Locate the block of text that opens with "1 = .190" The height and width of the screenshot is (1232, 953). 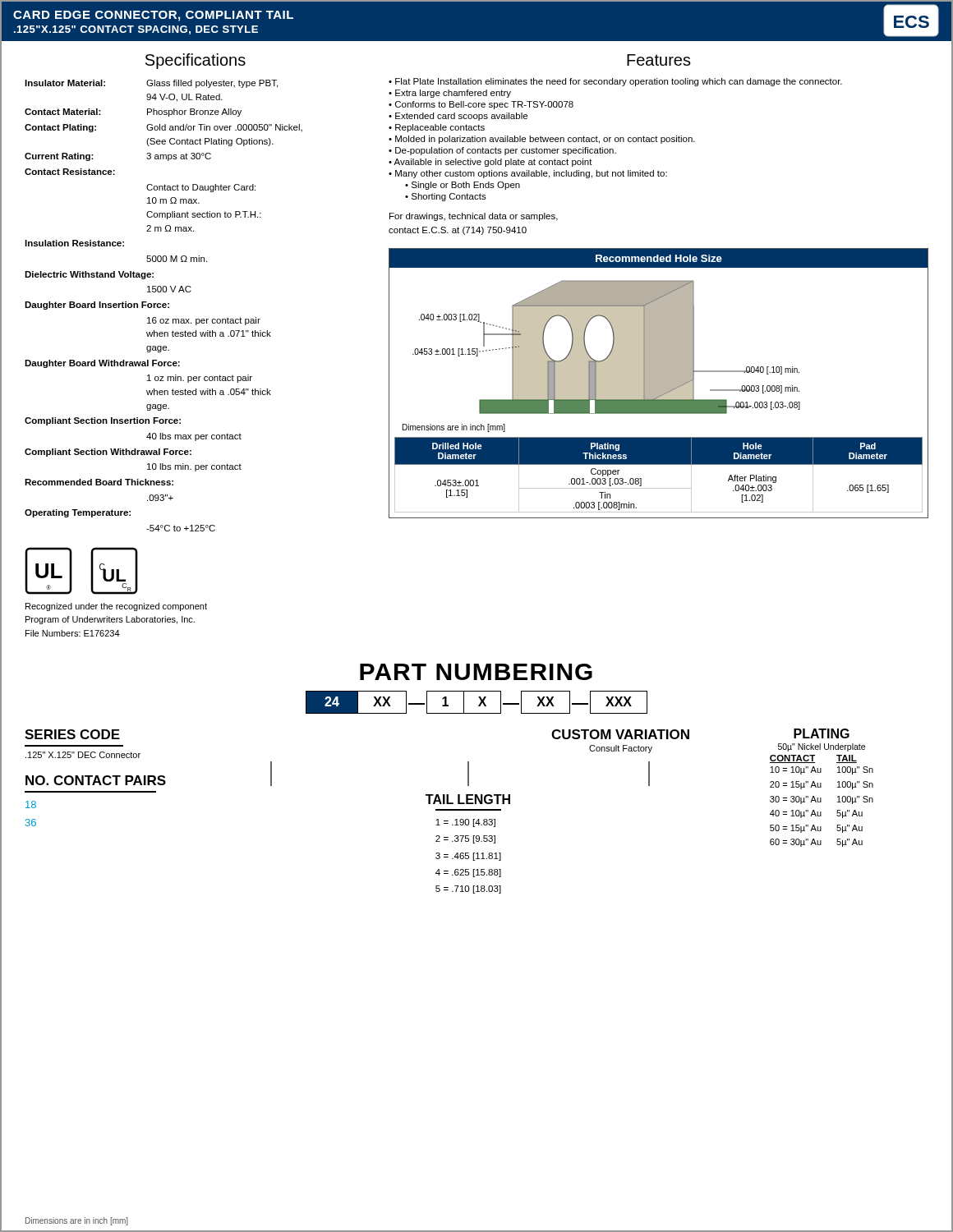pos(468,856)
